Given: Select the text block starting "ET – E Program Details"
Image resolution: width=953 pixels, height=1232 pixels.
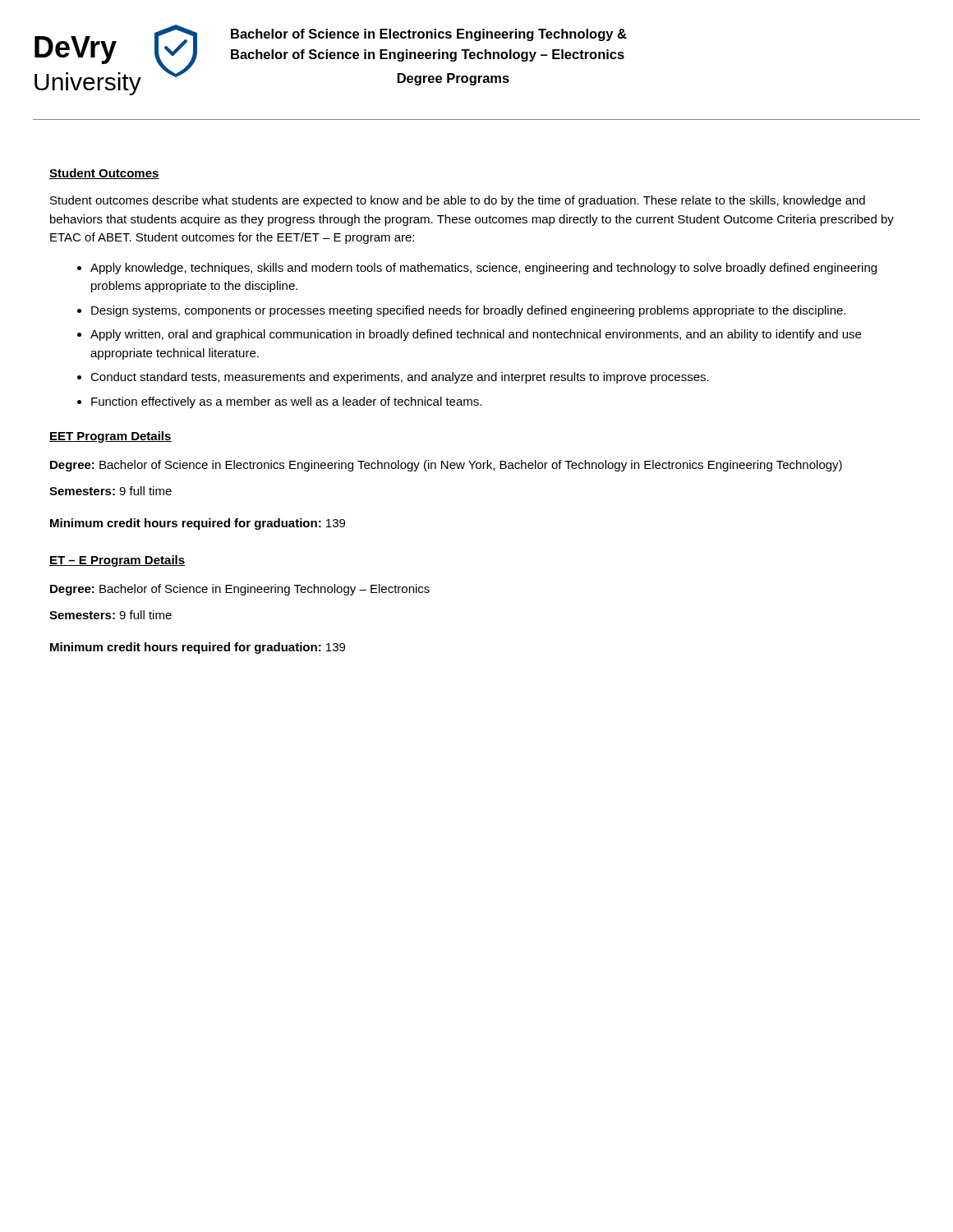Looking at the screenshot, I should pyautogui.click(x=117, y=561).
